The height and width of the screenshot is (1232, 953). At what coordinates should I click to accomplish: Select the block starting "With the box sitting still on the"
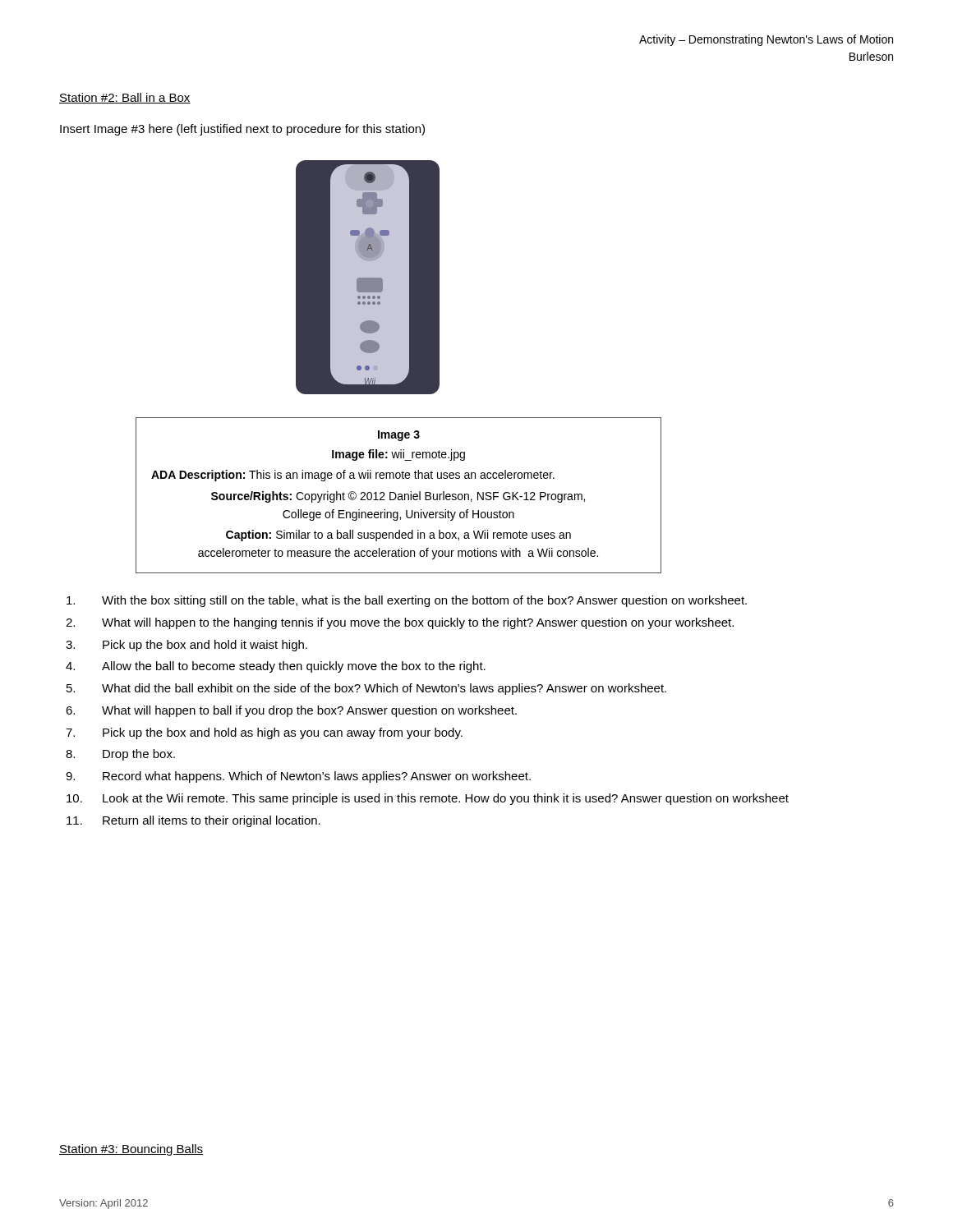462,600
